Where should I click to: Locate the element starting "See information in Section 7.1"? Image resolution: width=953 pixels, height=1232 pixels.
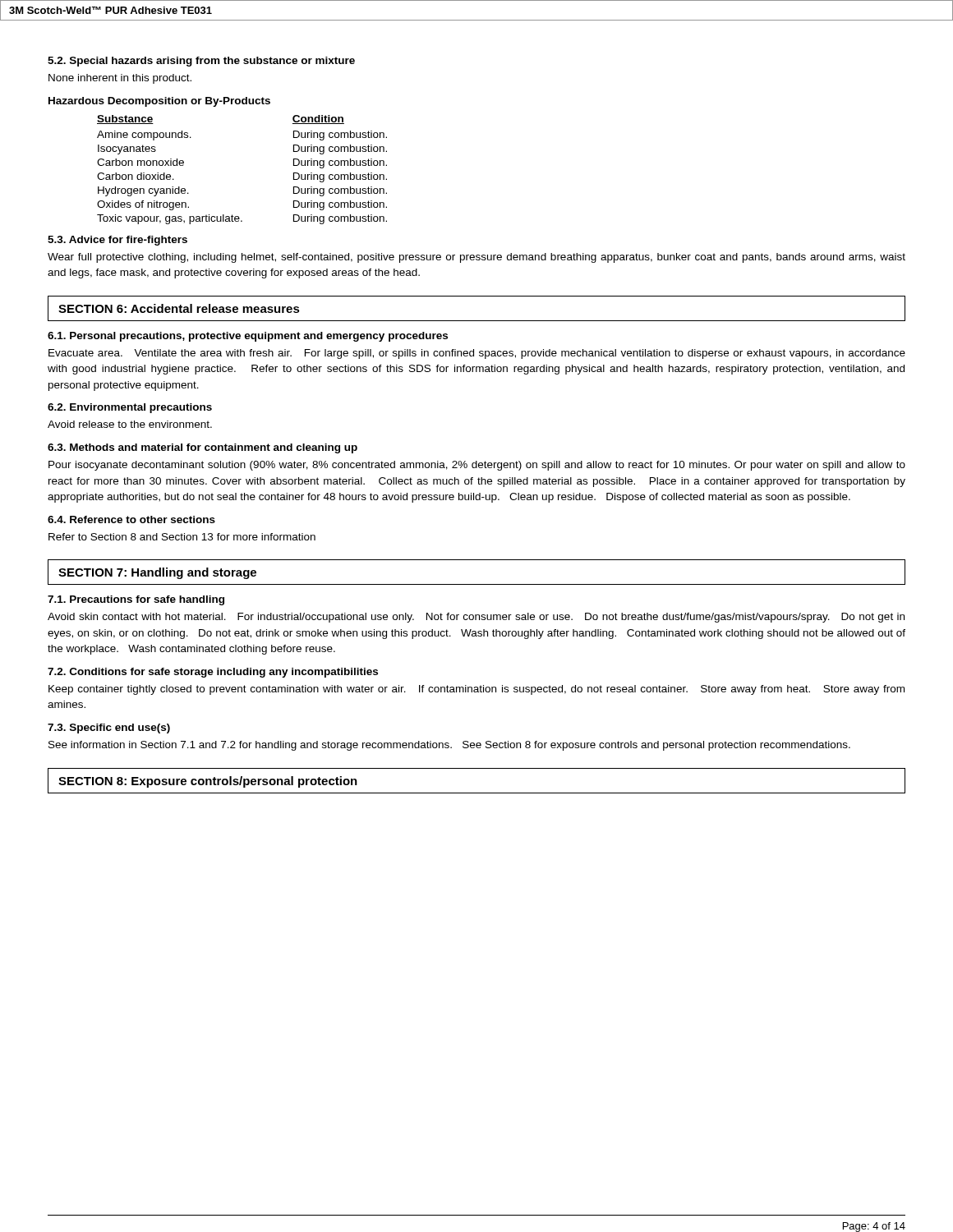coord(449,744)
